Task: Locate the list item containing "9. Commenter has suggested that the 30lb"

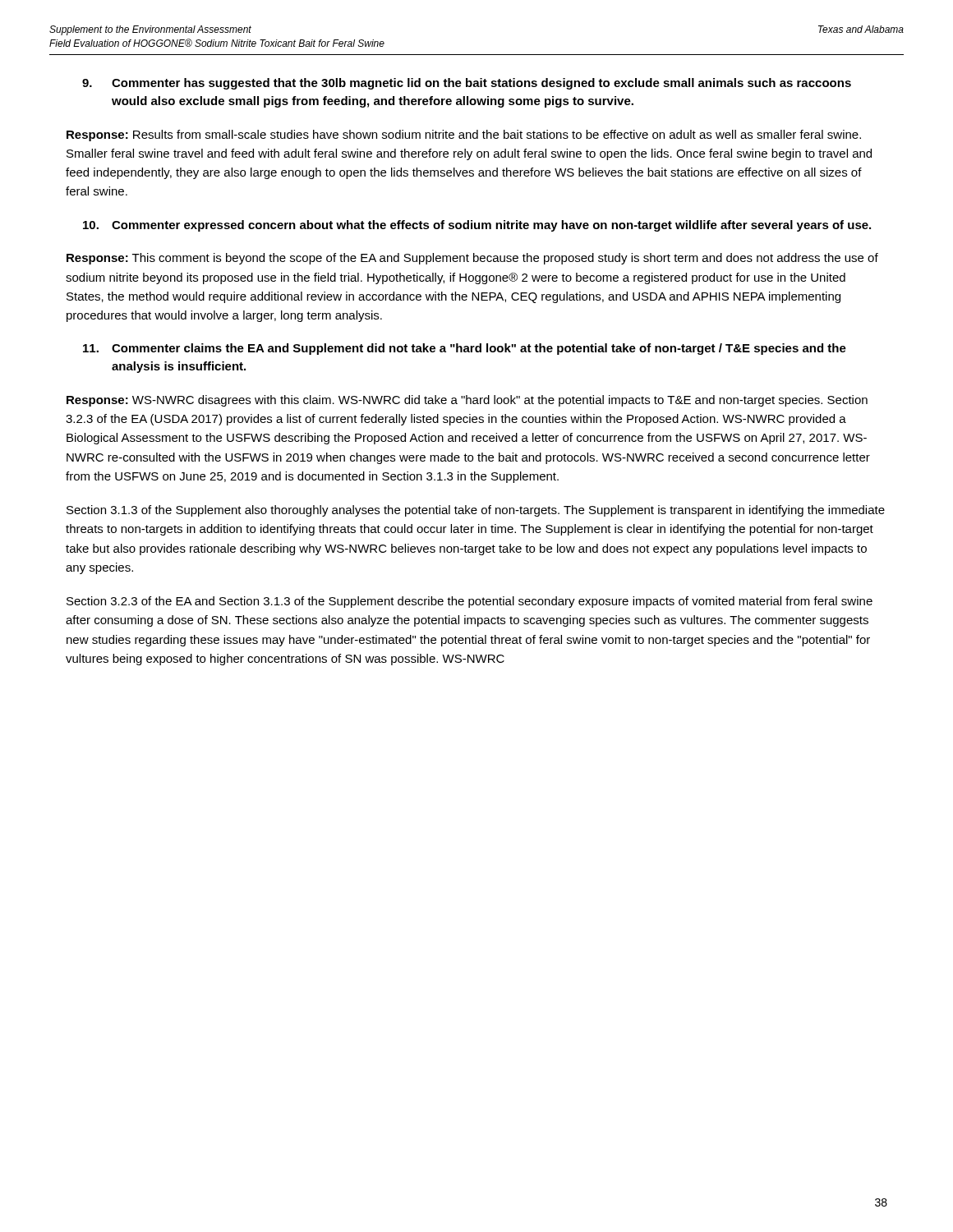Action: coord(485,92)
